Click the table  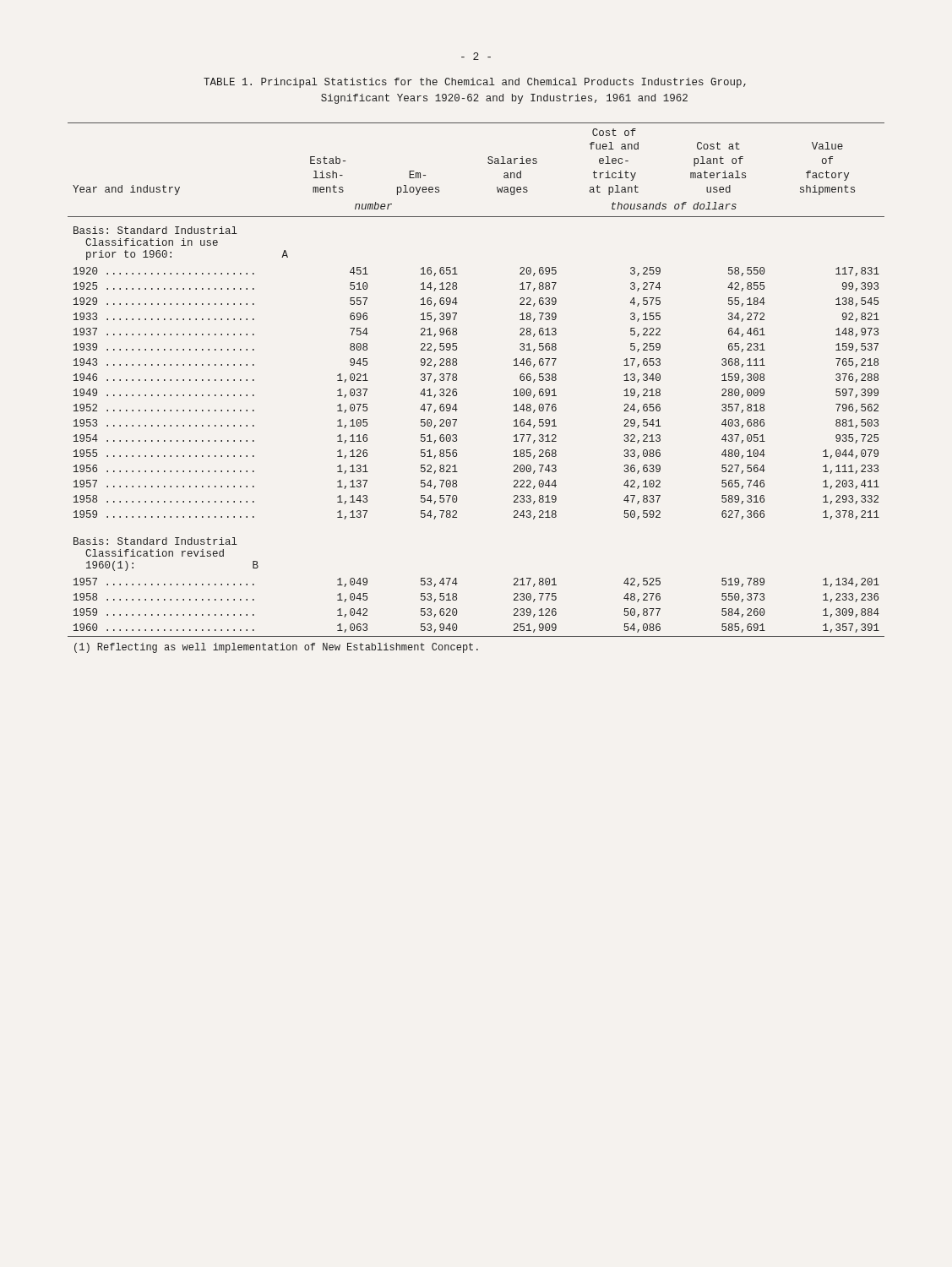476,389
